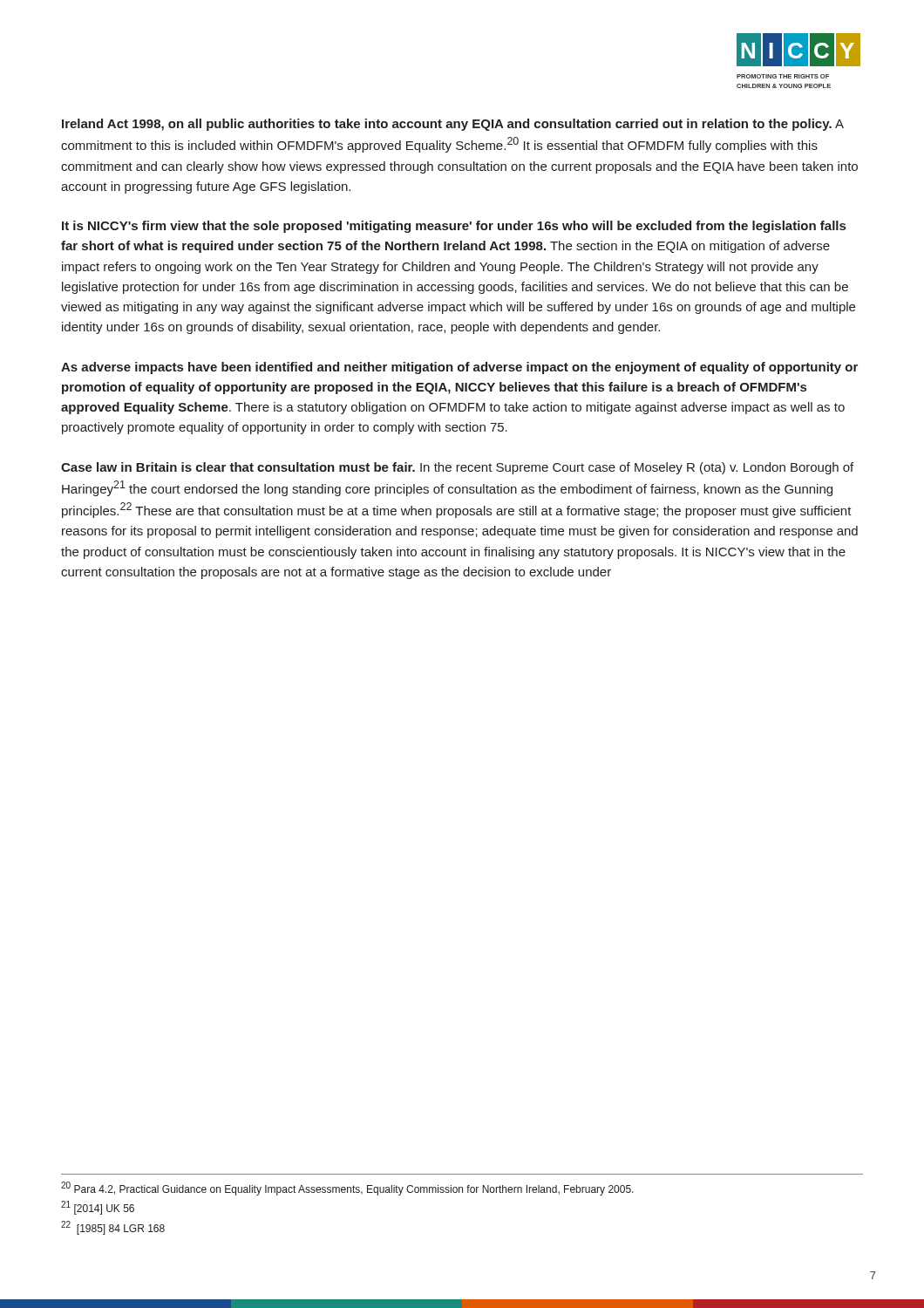Where is the passage that starts "It is NICCY's firm view that the"?
The height and width of the screenshot is (1308, 924).
pyautogui.click(x=458, y=276)
